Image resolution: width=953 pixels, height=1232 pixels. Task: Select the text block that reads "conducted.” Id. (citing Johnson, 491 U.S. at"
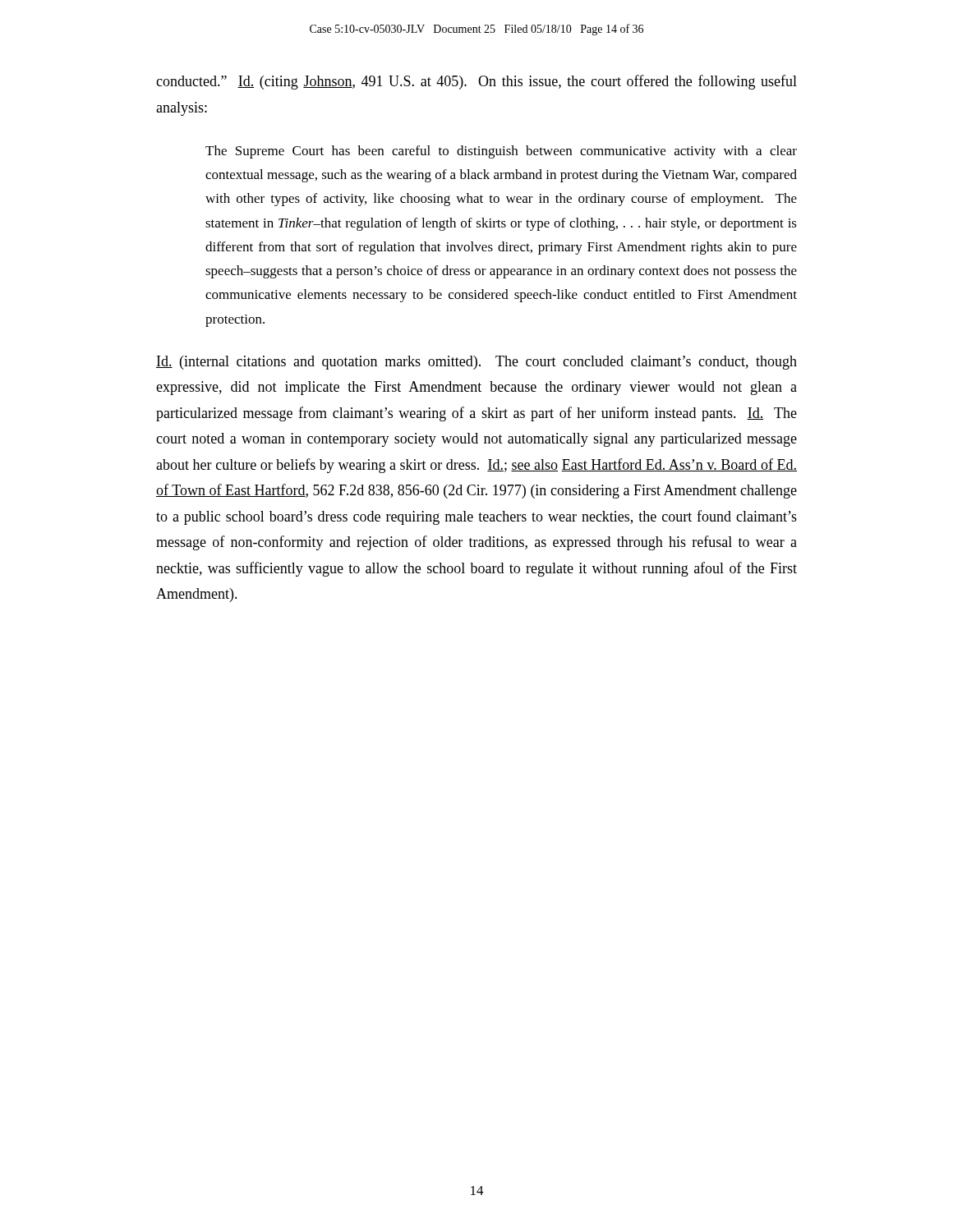tap(476, 94)
